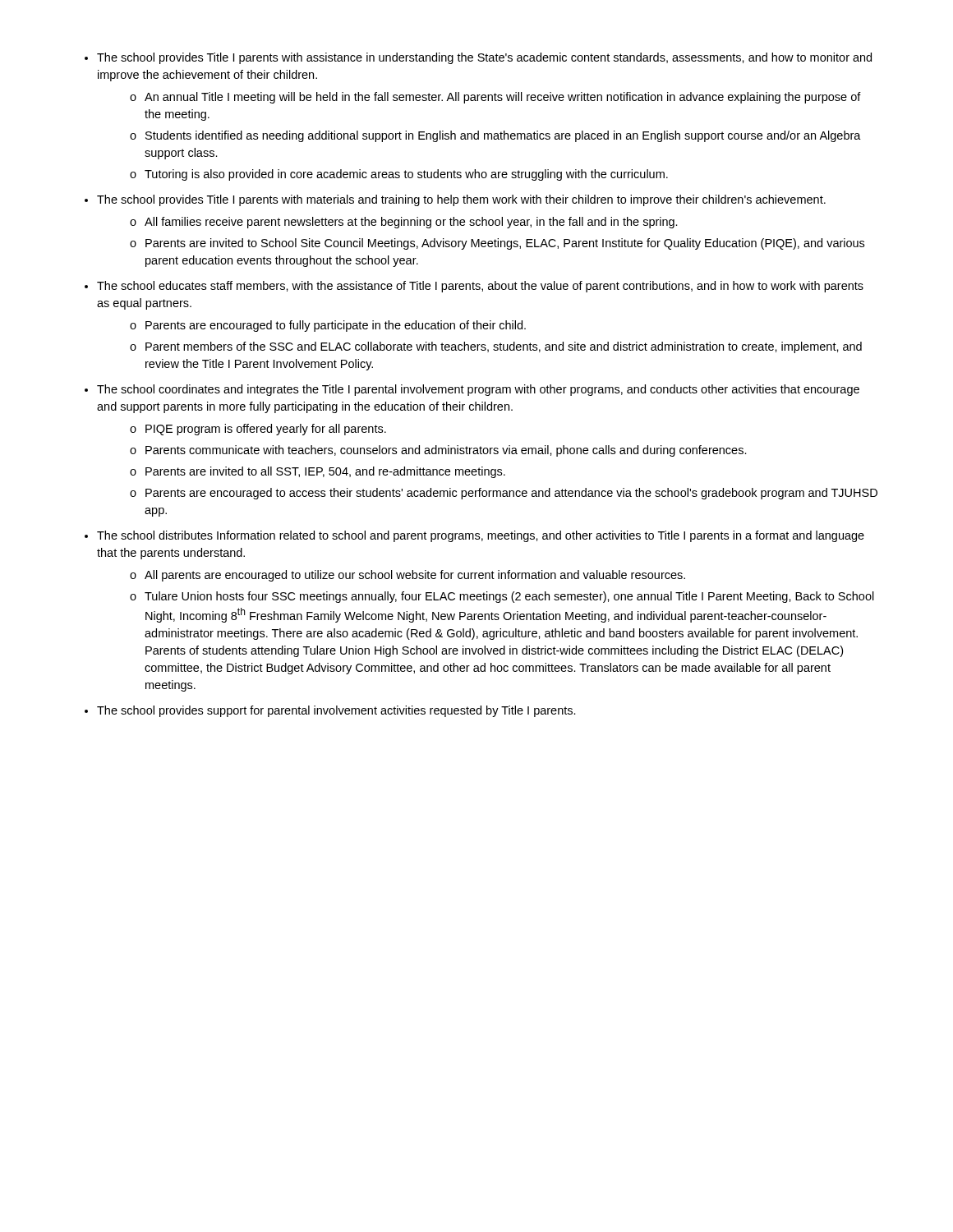Viewport: 953px width, 1232px height.
Task: Where is the passage that starts "Parents communicate with teachers, counselors and administrators via"?
Action: coord(446,450)
